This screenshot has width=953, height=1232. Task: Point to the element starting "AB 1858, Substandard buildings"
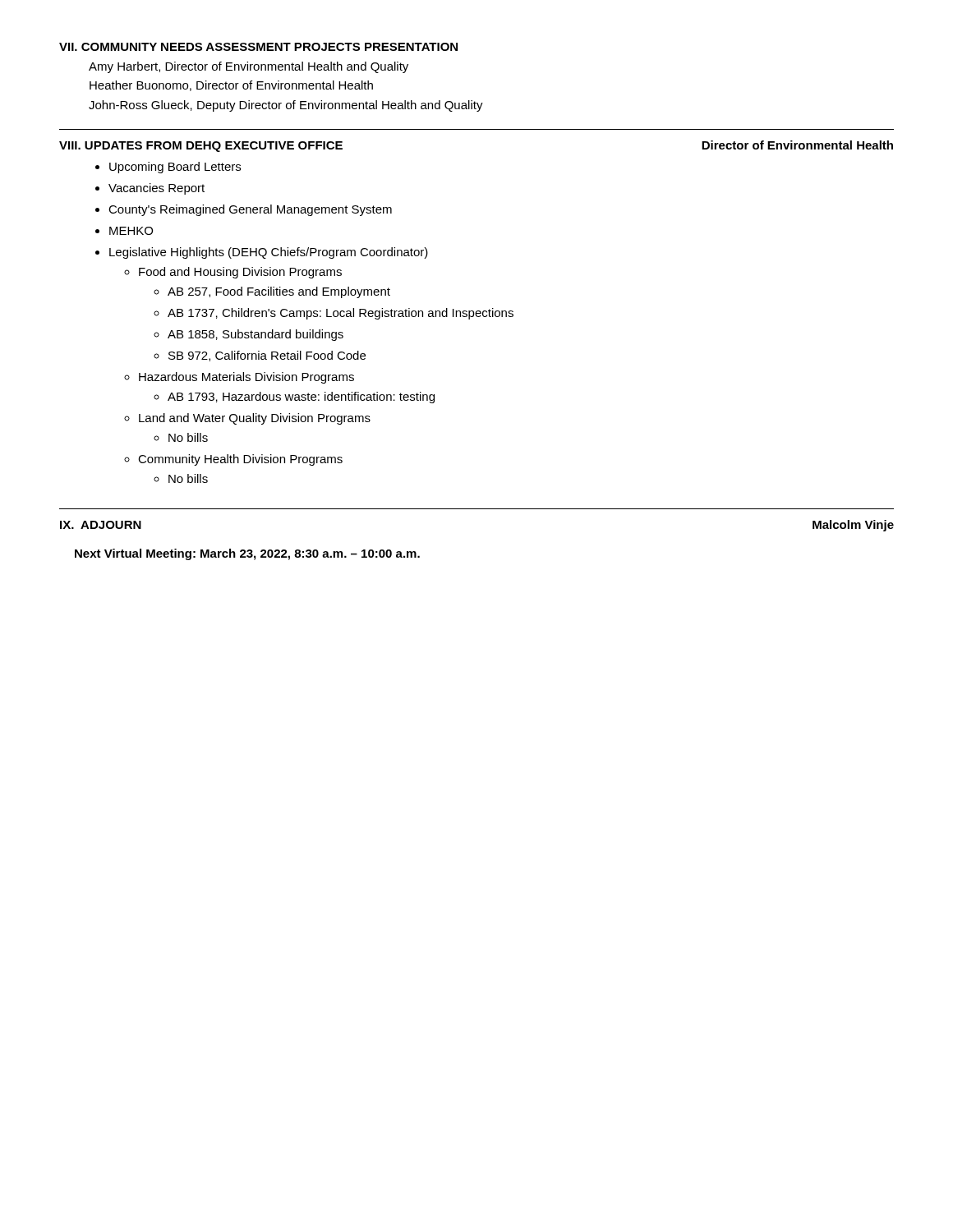pos(256,335)
